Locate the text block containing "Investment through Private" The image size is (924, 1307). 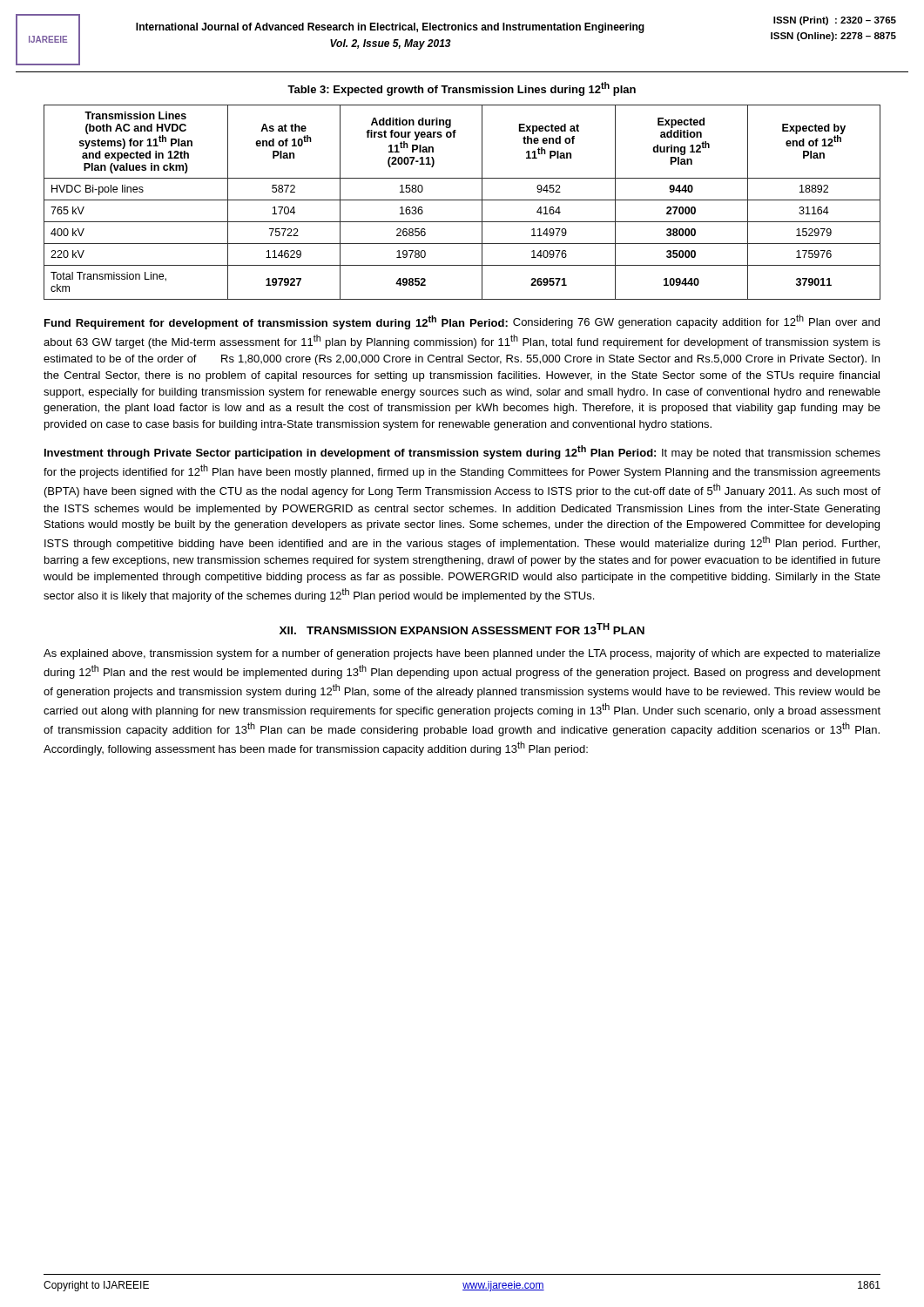point(462,523)
